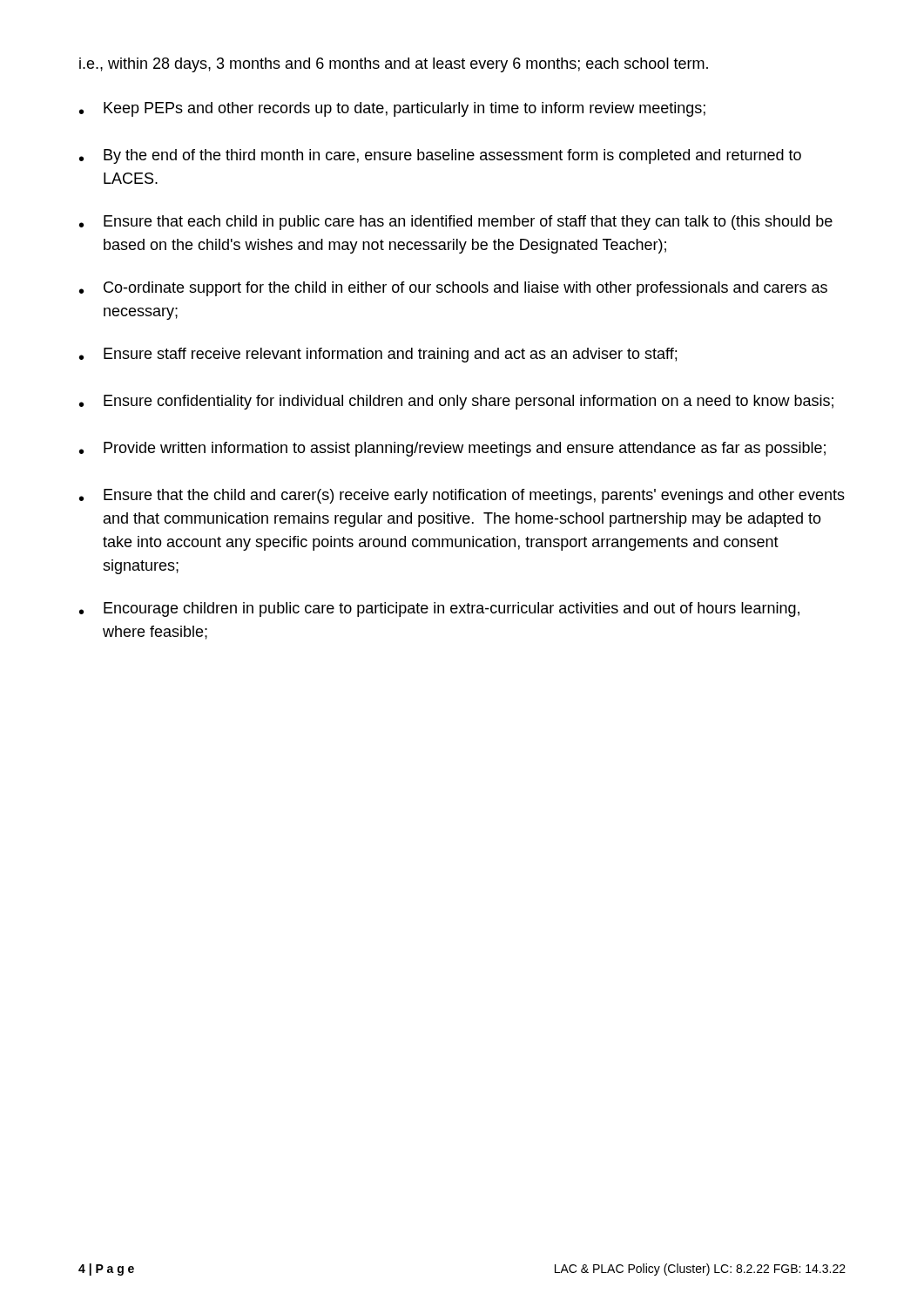
Task: Click on the region starting "Ensure staff receive relevant information and training and"
Action: [x=462, y=356]
